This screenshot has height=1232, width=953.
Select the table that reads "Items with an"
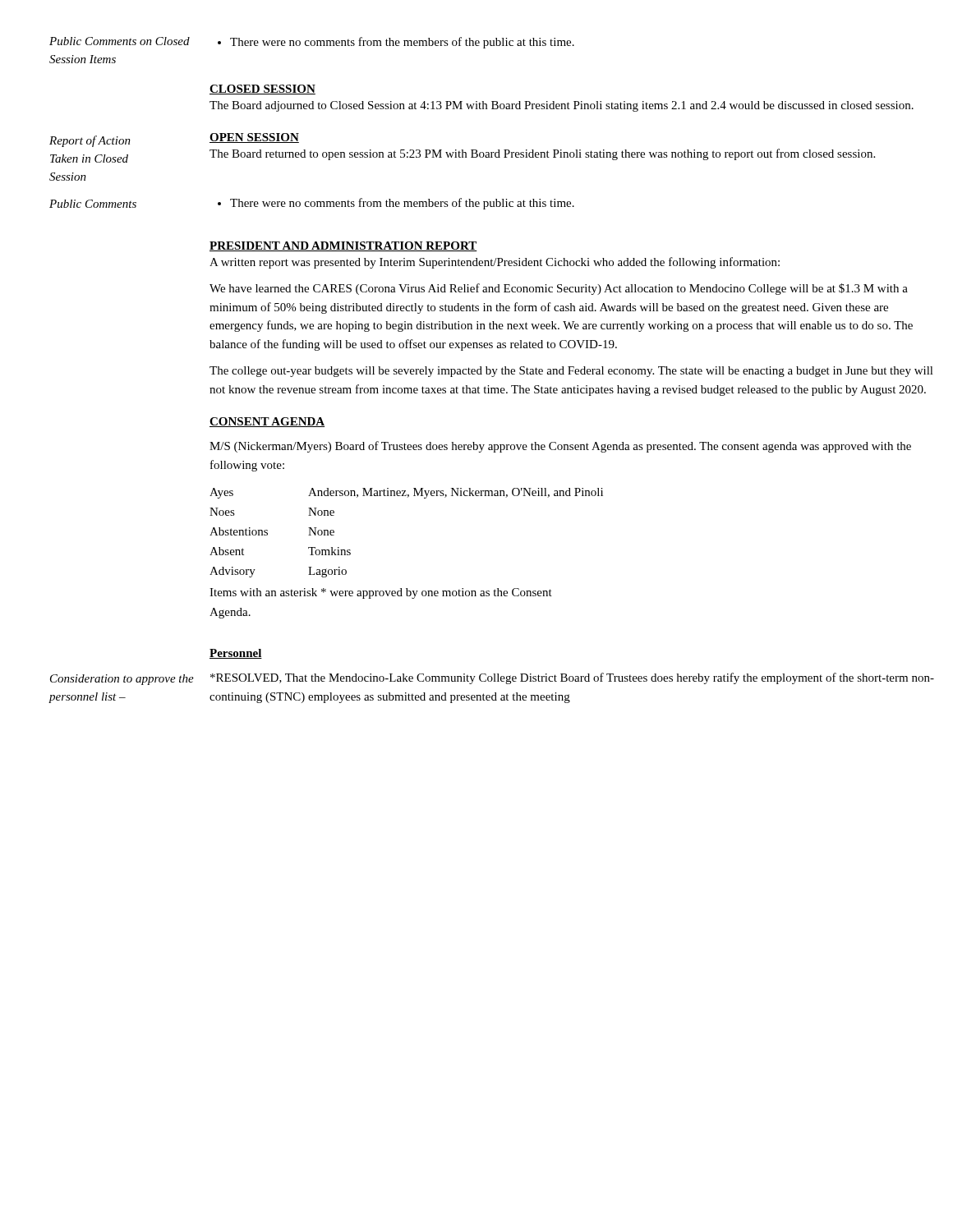[x=573, y=552]
